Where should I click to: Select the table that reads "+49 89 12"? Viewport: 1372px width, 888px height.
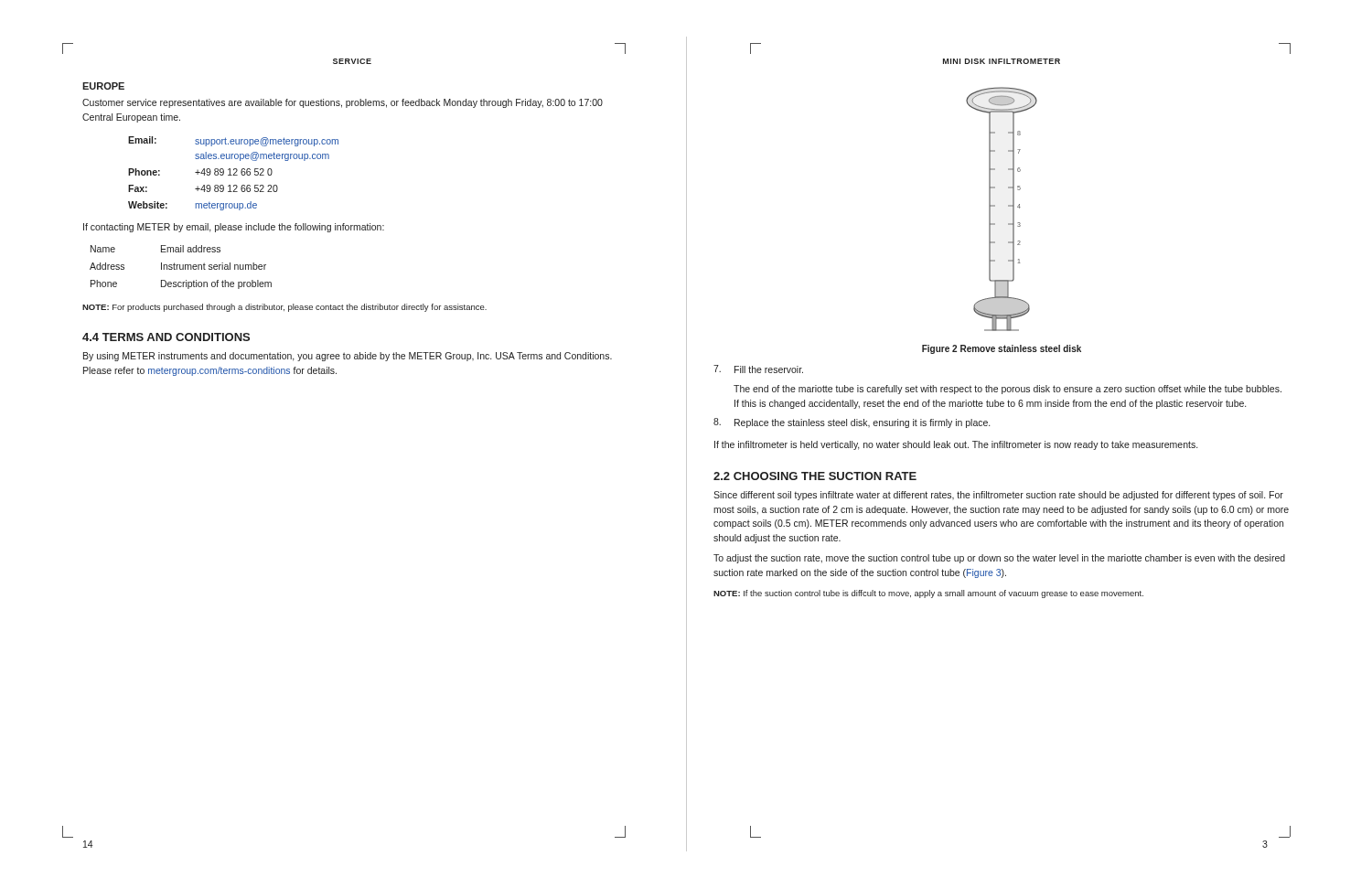tap(352, 173)
